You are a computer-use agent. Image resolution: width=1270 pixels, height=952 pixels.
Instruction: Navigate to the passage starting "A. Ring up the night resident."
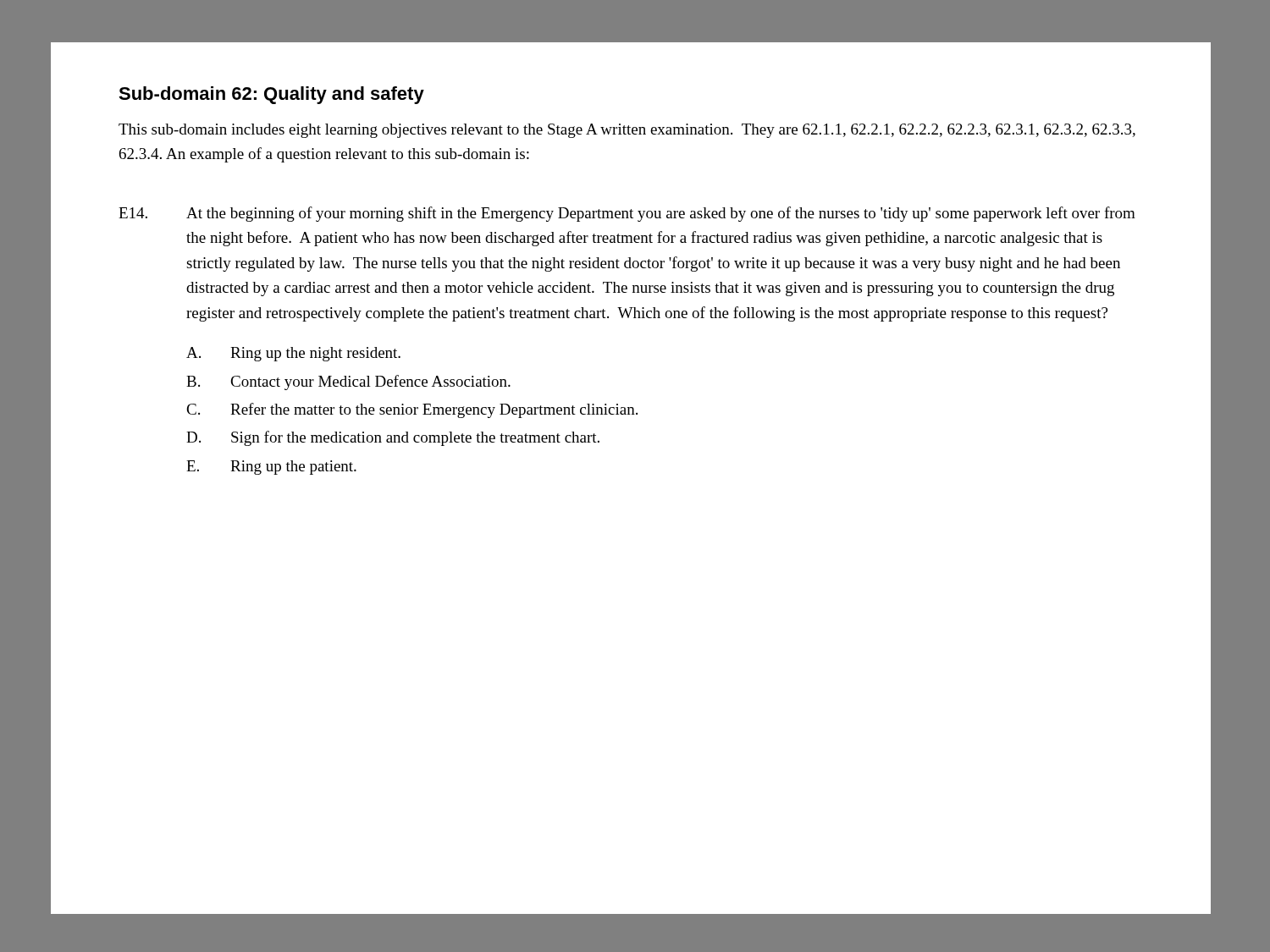coord(293,354)
